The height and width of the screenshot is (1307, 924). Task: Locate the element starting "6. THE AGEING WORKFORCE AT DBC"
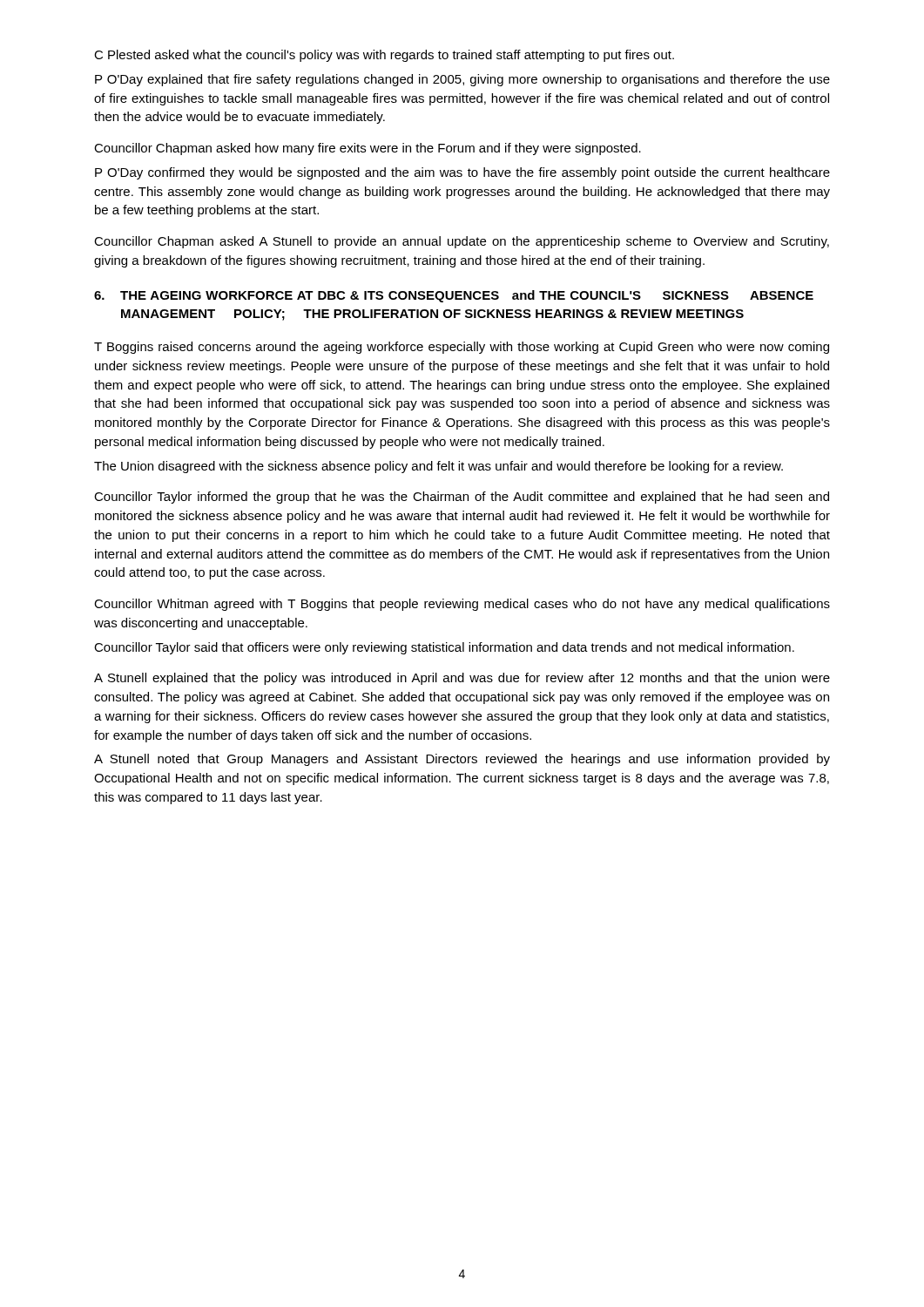pos(462,304)
